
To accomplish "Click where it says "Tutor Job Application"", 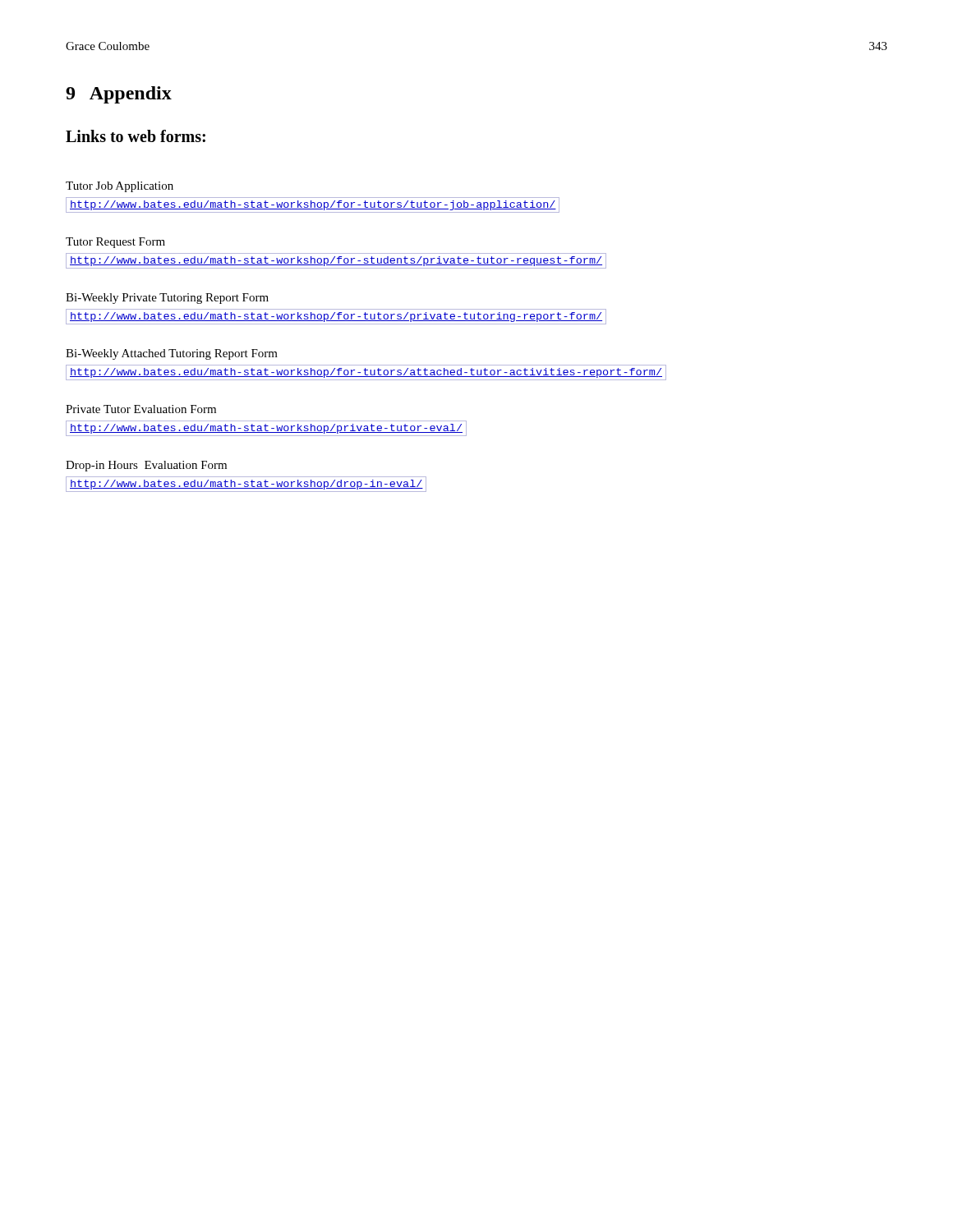I will pyautogui.click(x=120, y=186).
